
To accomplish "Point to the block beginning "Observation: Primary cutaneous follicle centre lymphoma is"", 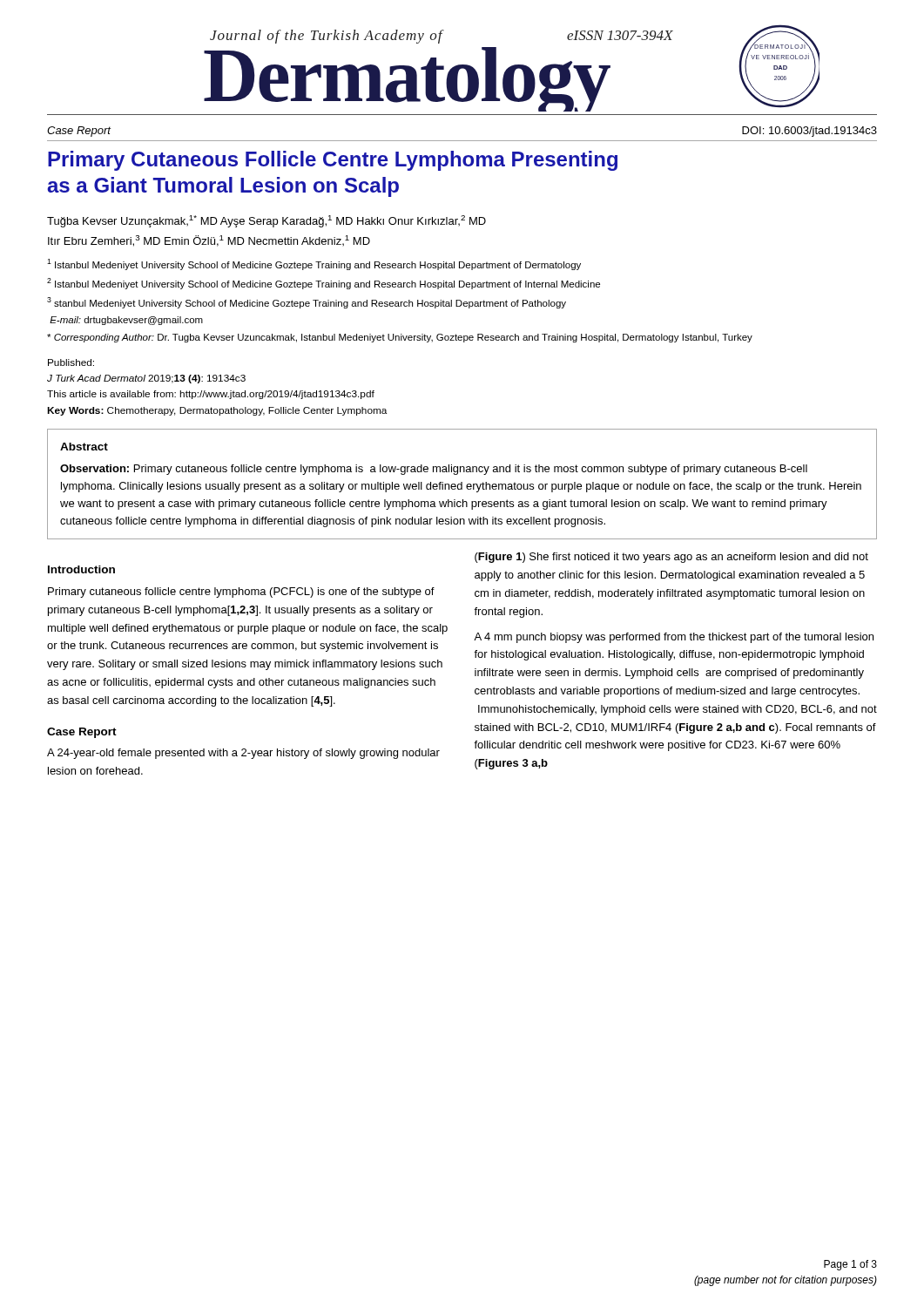I will coord(461,495).
